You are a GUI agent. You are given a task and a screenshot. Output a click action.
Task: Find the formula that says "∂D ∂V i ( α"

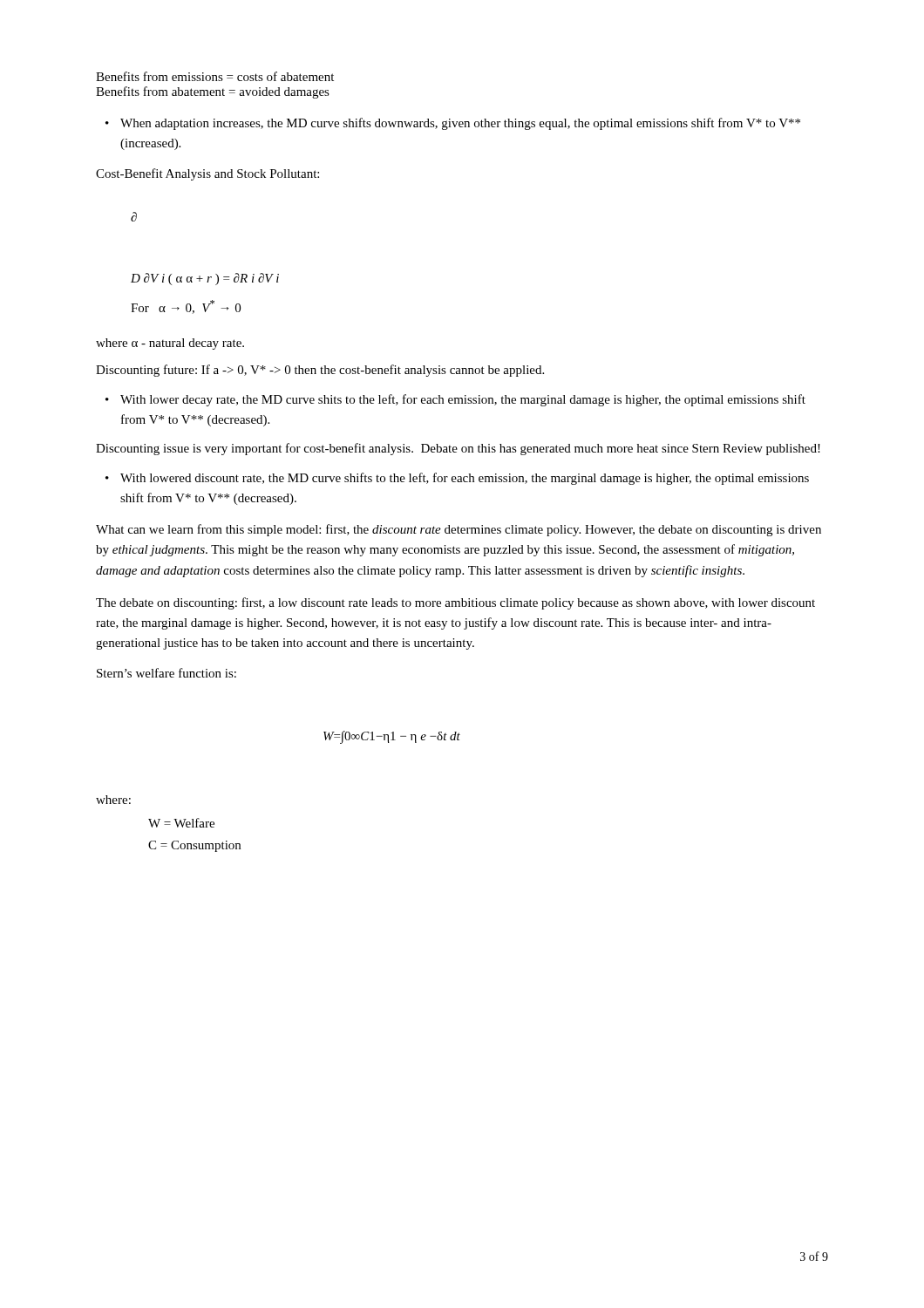[134, 217]
